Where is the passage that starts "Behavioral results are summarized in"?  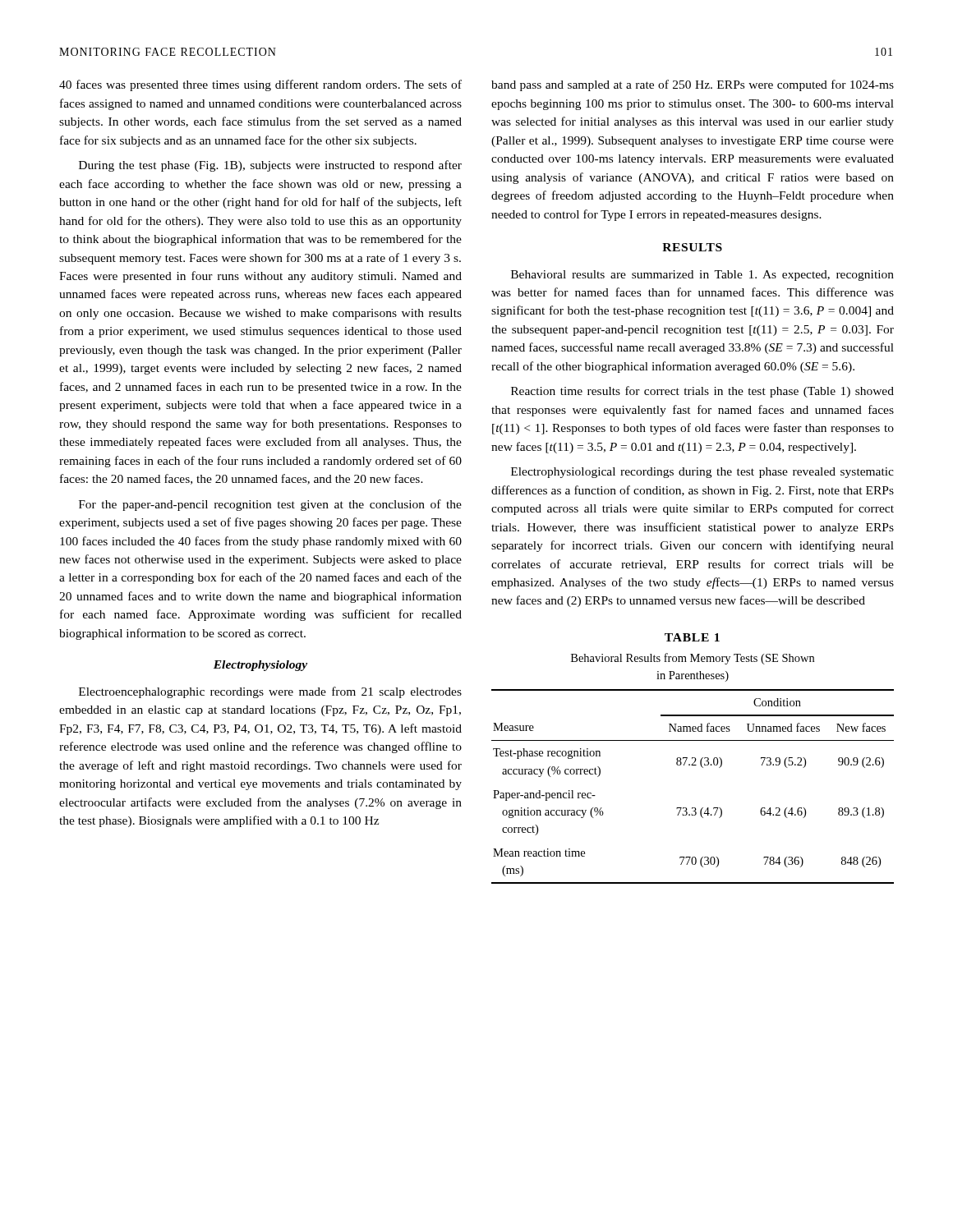click(x=693, y=320)
